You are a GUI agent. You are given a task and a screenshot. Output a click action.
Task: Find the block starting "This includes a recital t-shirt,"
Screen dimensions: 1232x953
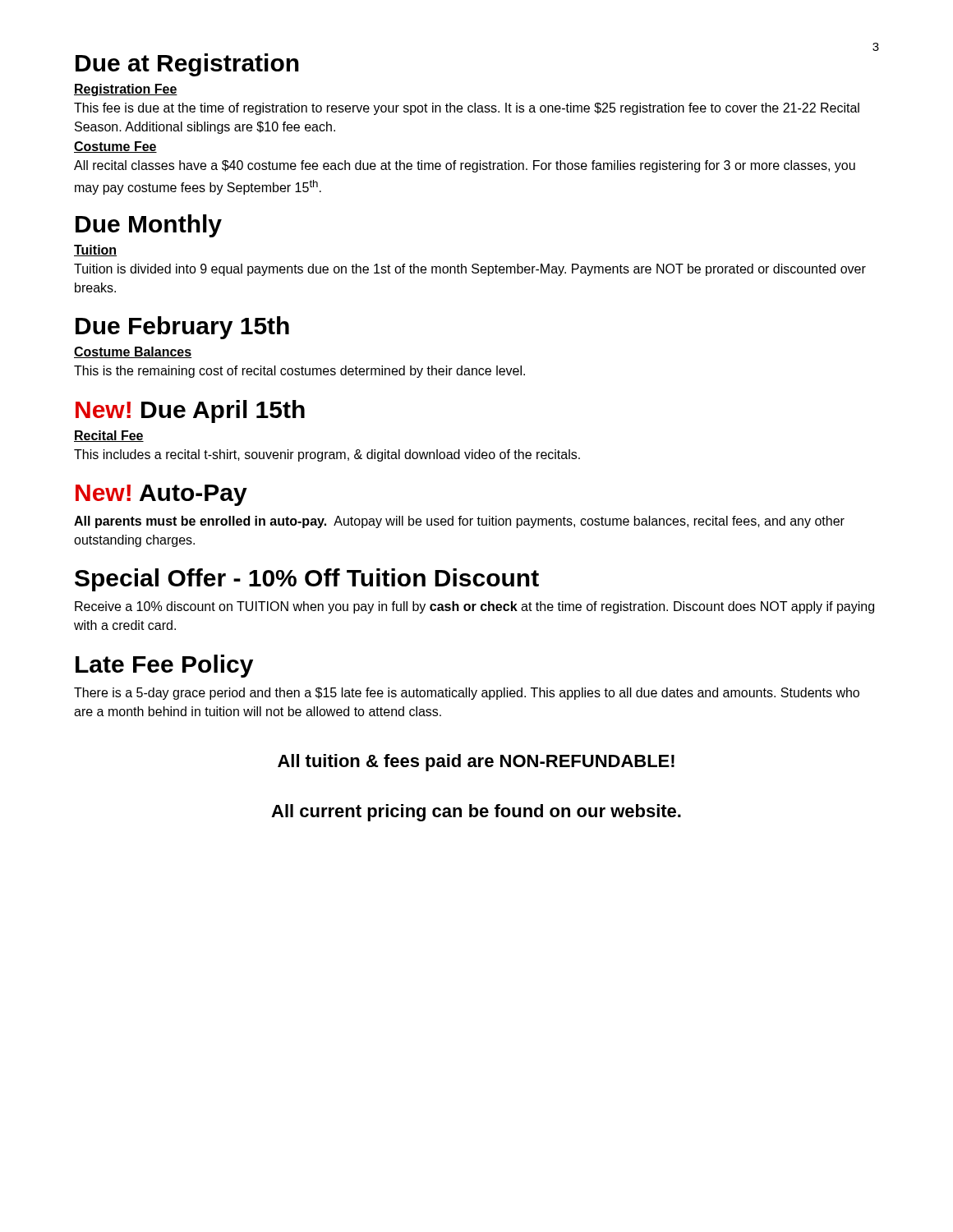(327, 454)
